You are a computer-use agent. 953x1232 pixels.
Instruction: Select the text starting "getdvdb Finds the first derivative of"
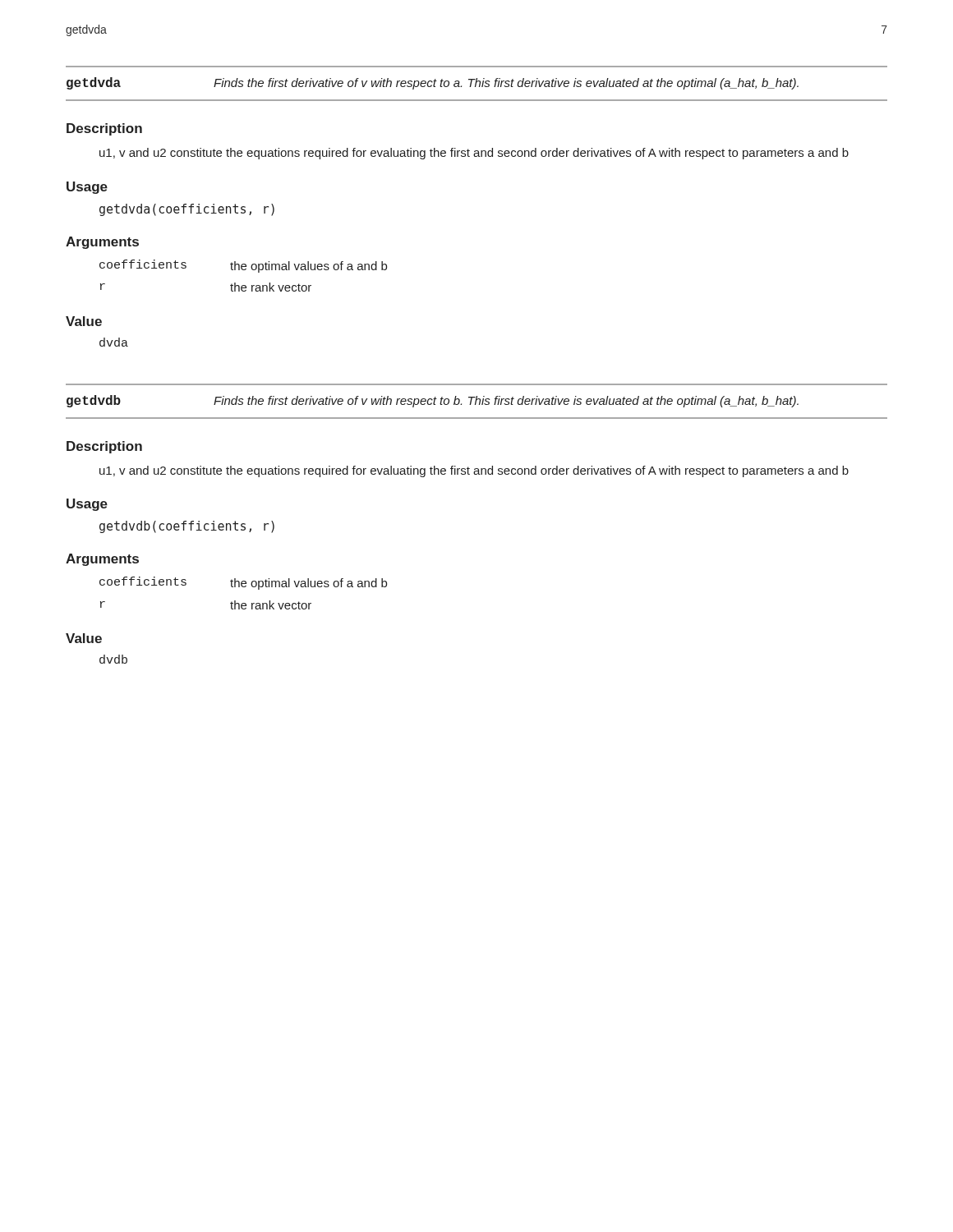click(x=476, y=401)
